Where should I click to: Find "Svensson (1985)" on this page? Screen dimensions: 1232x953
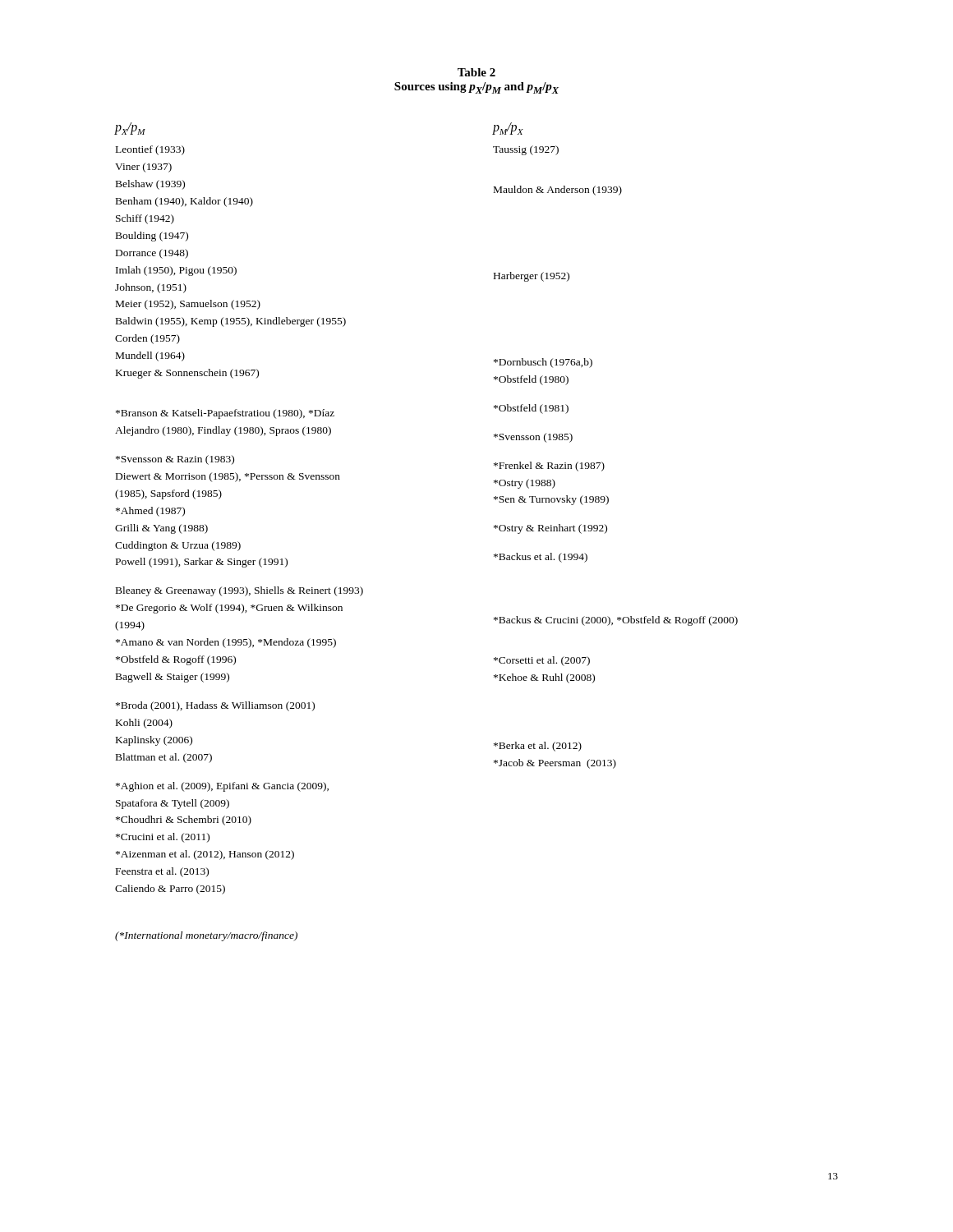[x=533, y=436]
